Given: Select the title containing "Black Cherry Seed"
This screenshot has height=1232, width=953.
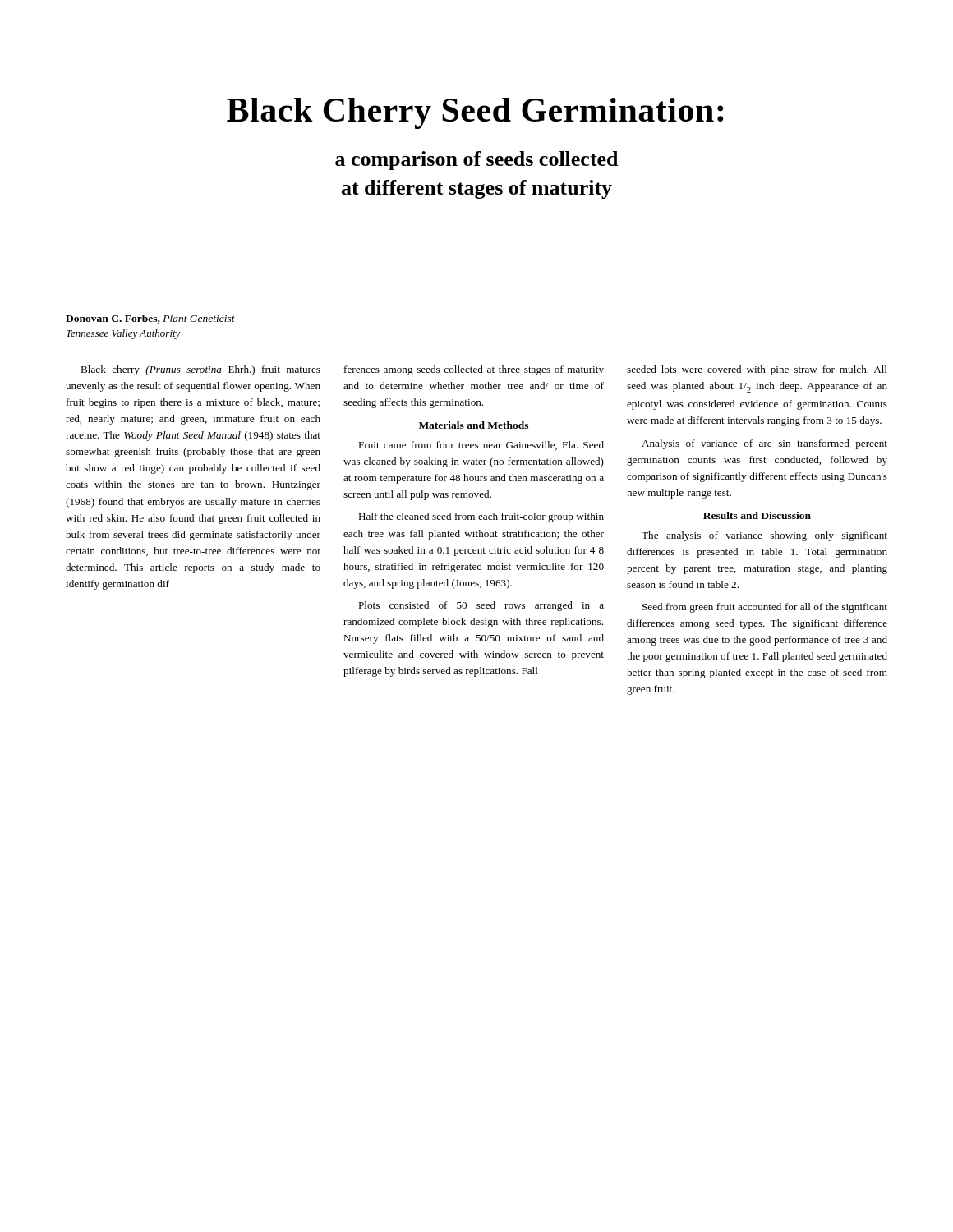Looking at the screenshot, I should 476,146.
